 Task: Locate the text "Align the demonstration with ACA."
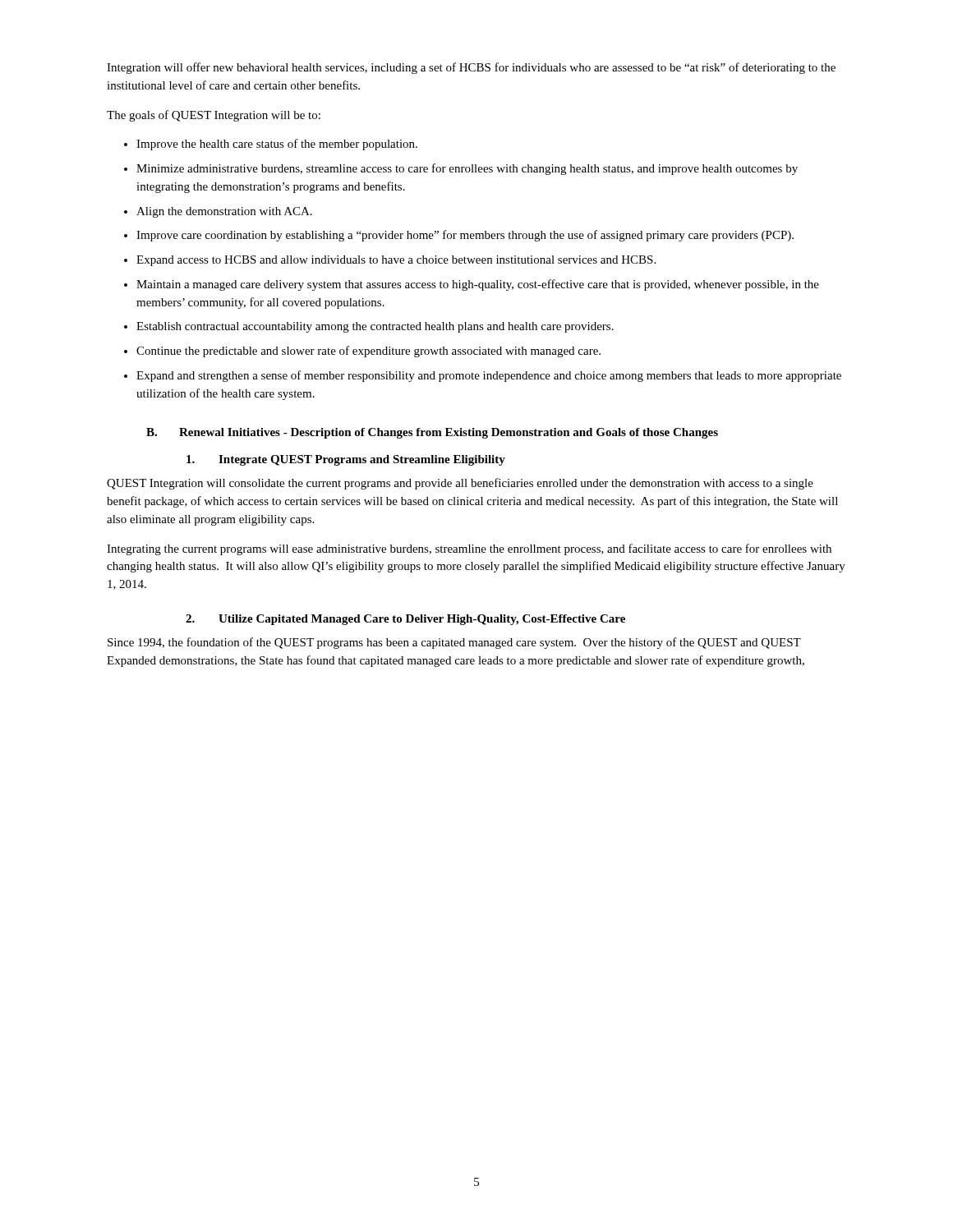(225, 211)
